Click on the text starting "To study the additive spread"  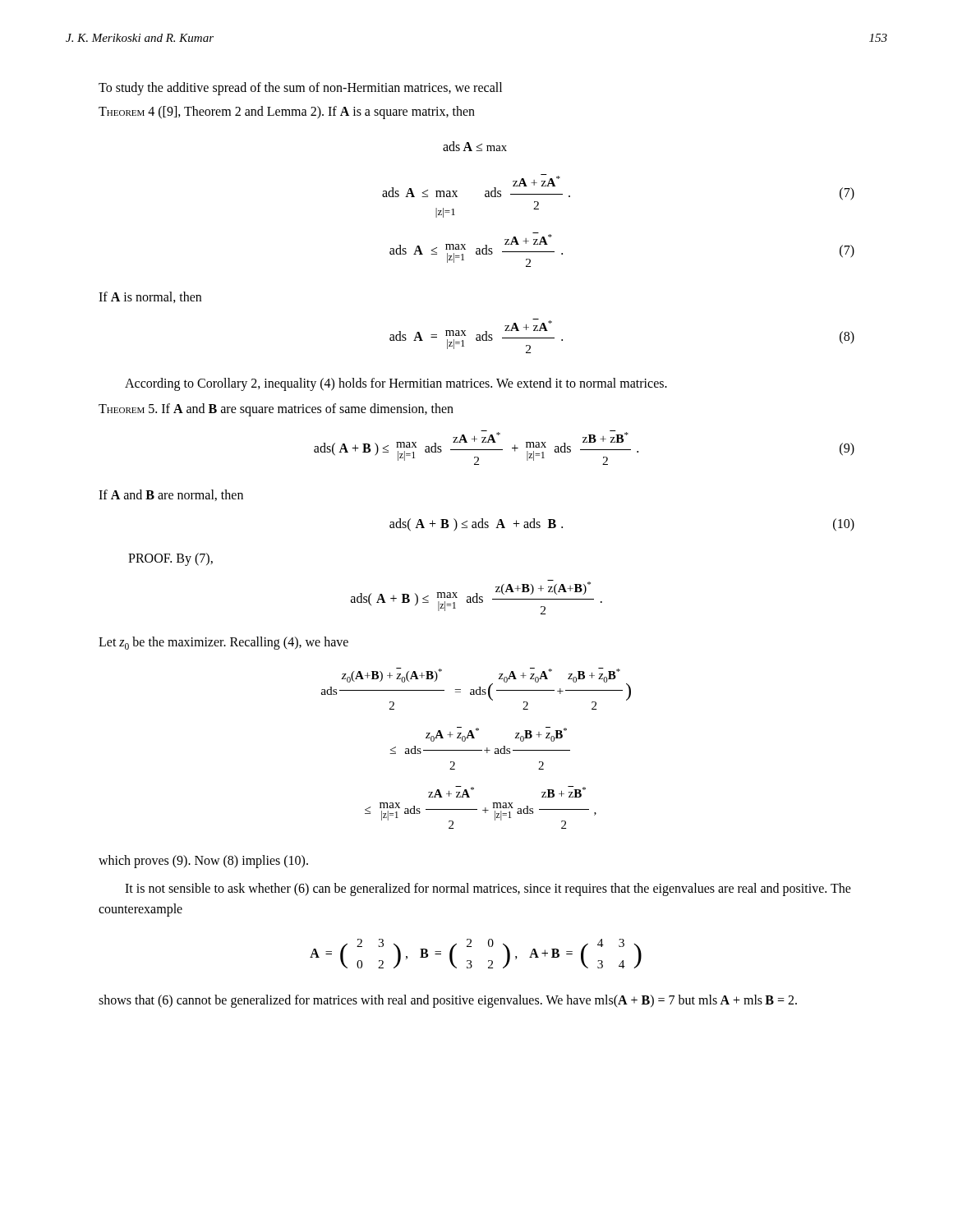click(476, 100)
